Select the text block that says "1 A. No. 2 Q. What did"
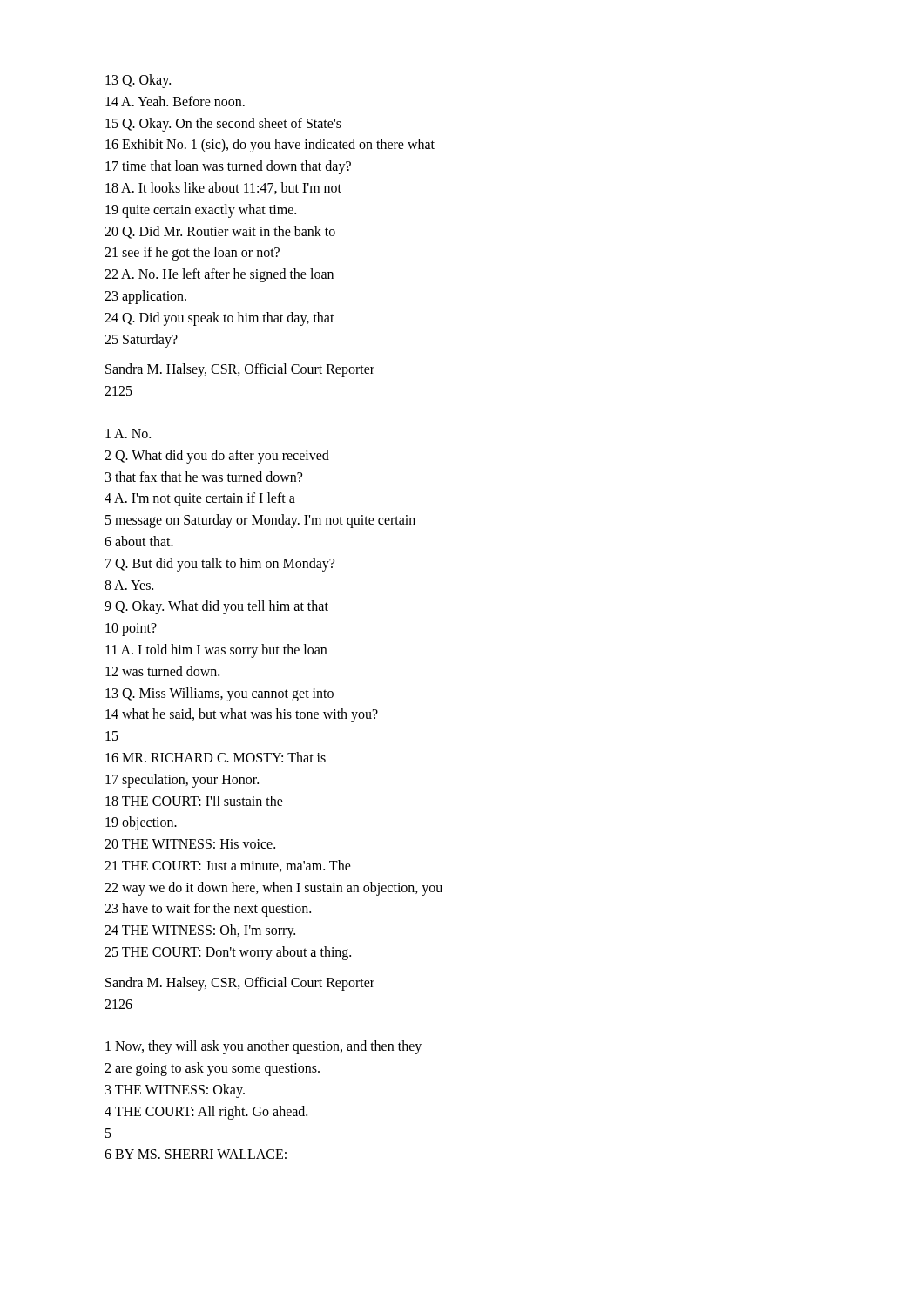Viewport: 924px width, 1307px height. (128, 433)
